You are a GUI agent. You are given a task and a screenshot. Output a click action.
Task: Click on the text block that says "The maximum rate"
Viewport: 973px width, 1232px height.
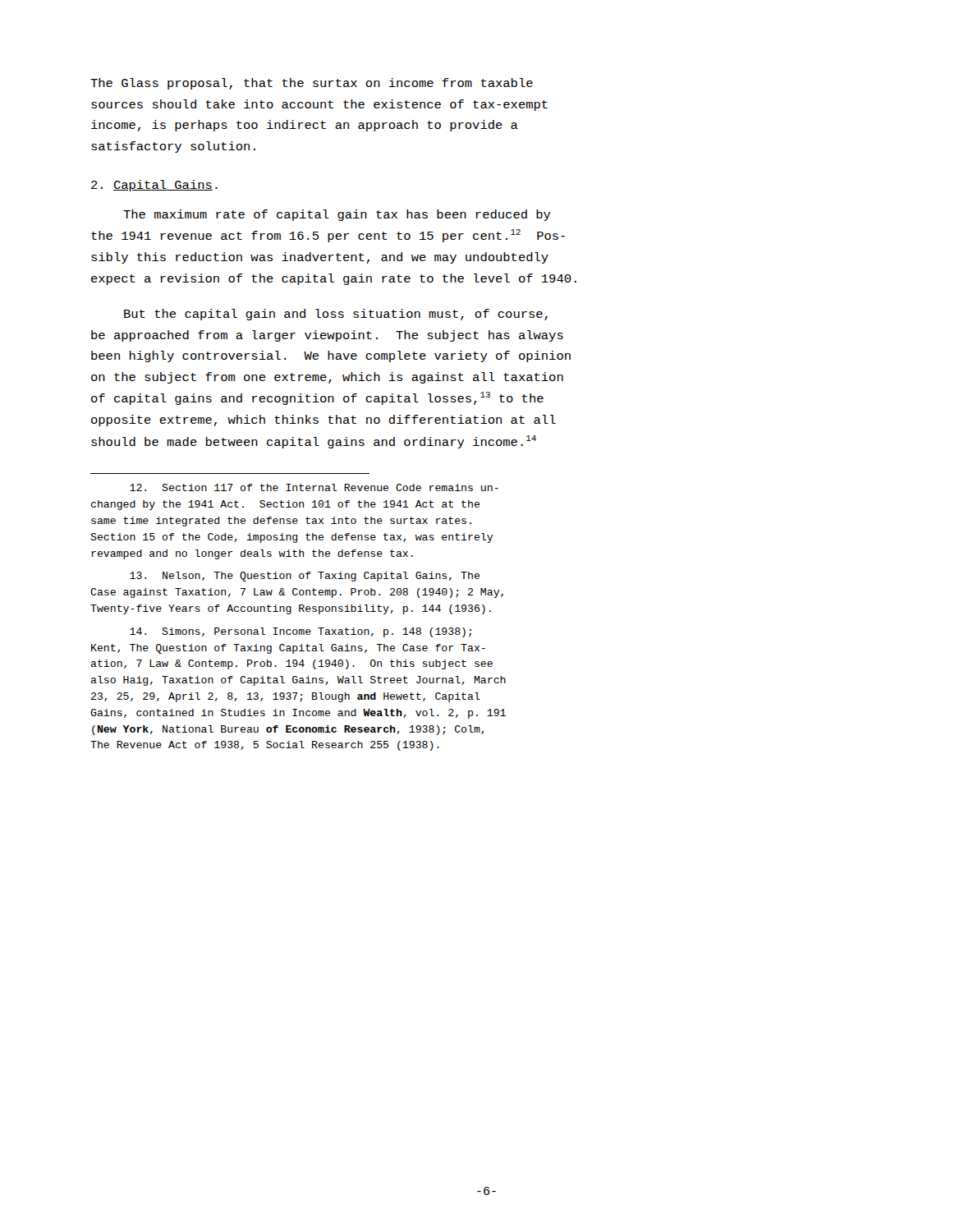coord(335,247)
